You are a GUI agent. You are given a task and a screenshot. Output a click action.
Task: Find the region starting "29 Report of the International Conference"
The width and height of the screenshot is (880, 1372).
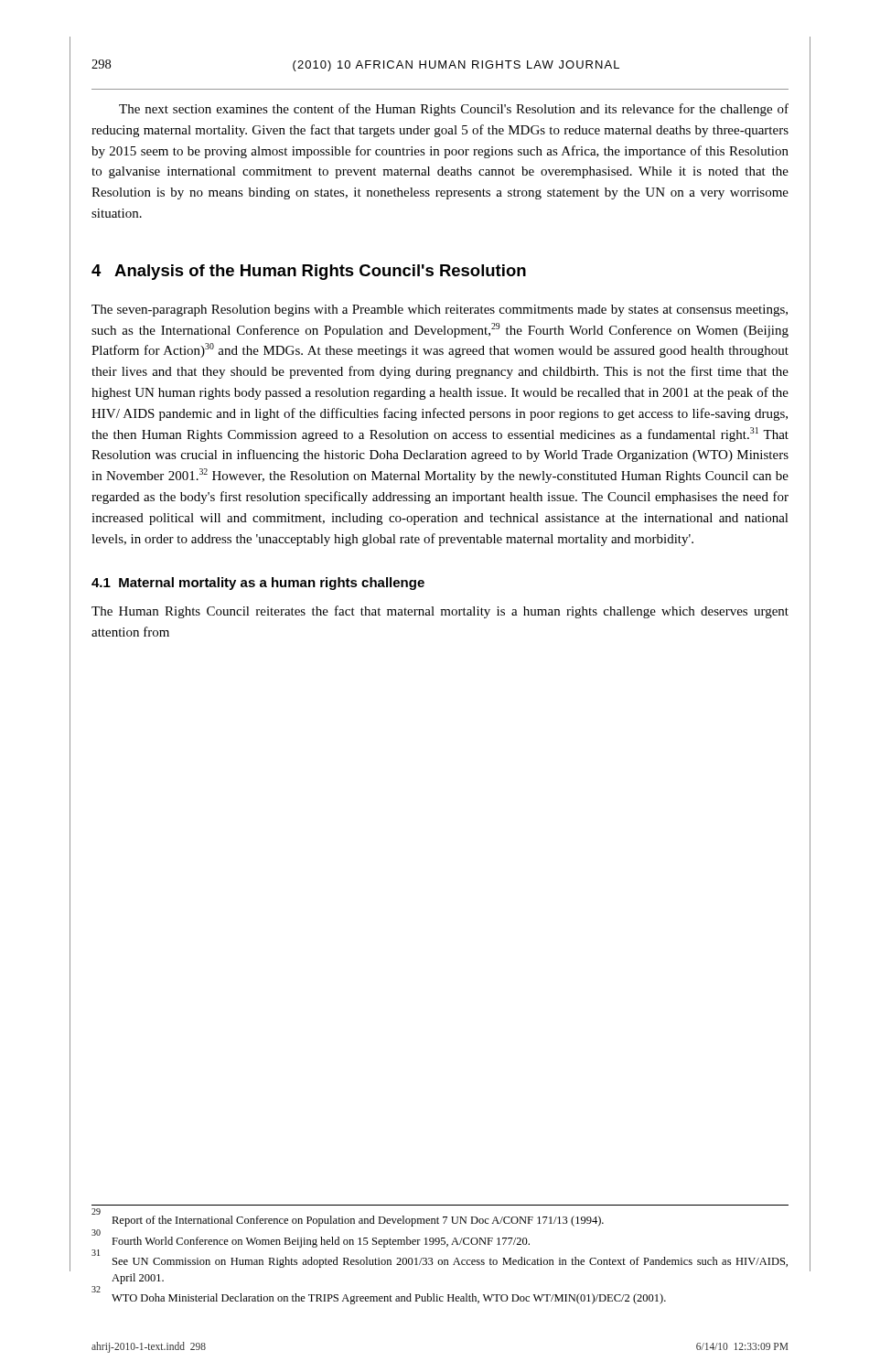pyautogui.click(x=348, y=1220)
